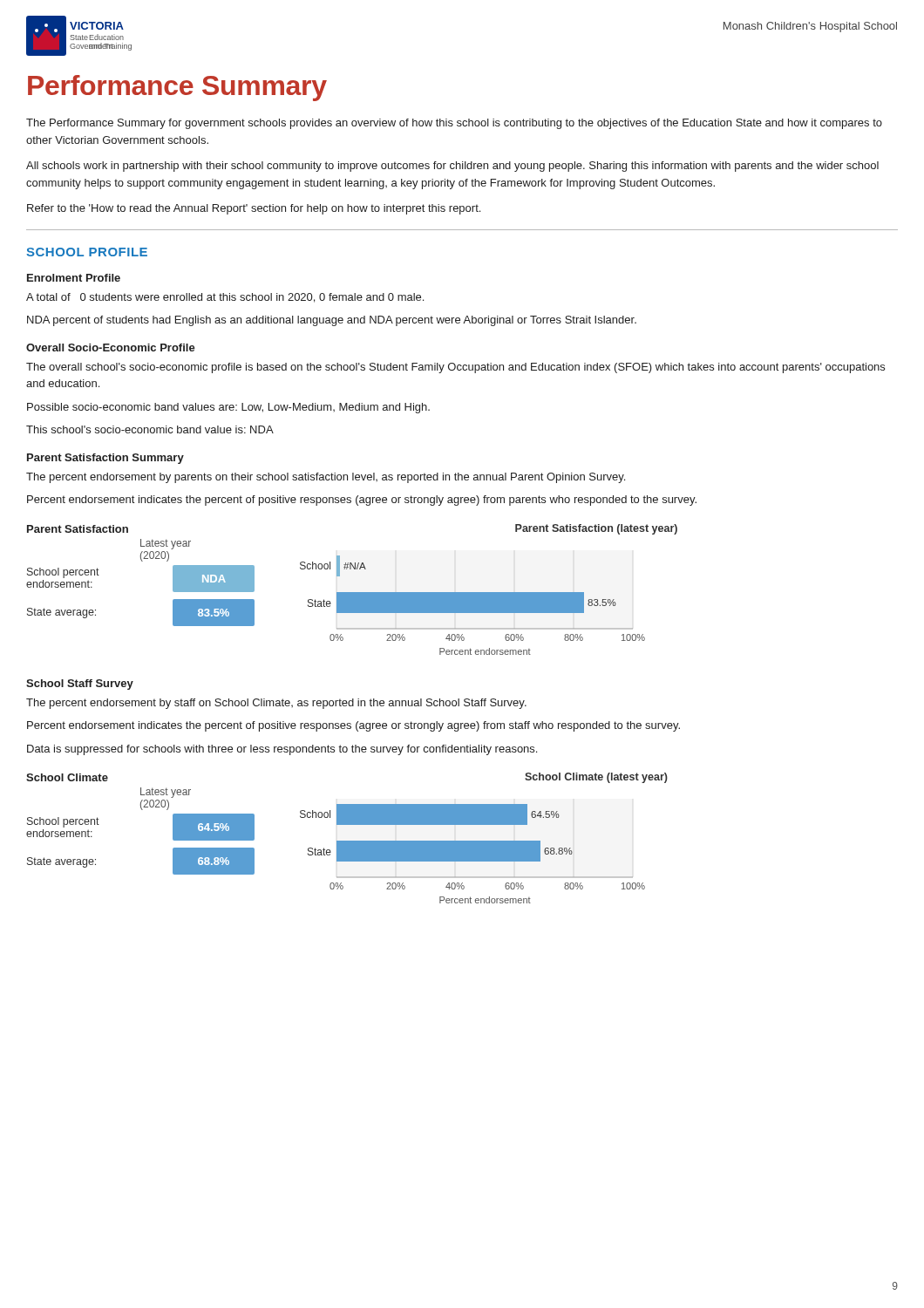Select the text block starting "Enrolment Profile"

coord(73,277)
